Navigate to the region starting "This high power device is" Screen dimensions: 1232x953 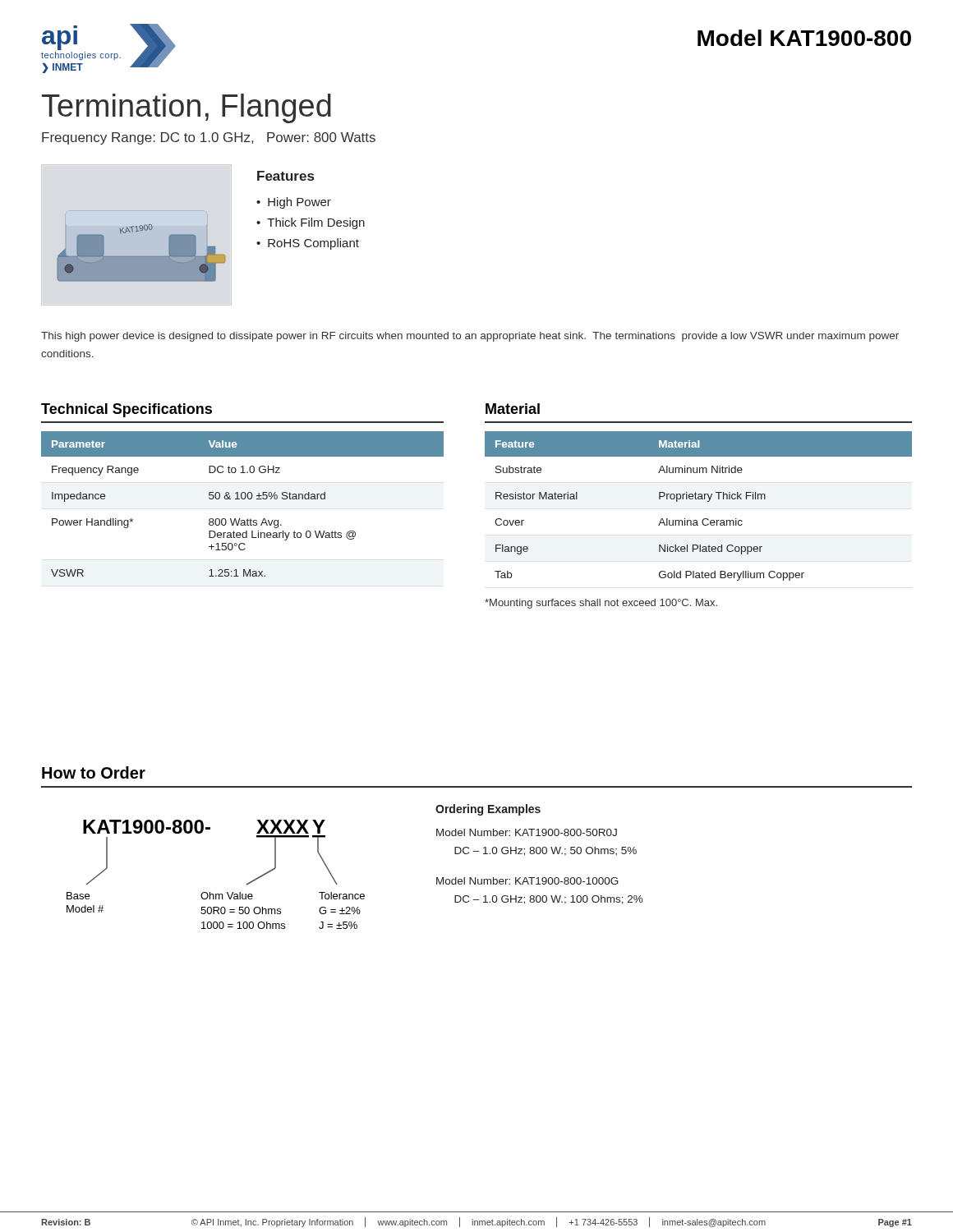(470, 344)
